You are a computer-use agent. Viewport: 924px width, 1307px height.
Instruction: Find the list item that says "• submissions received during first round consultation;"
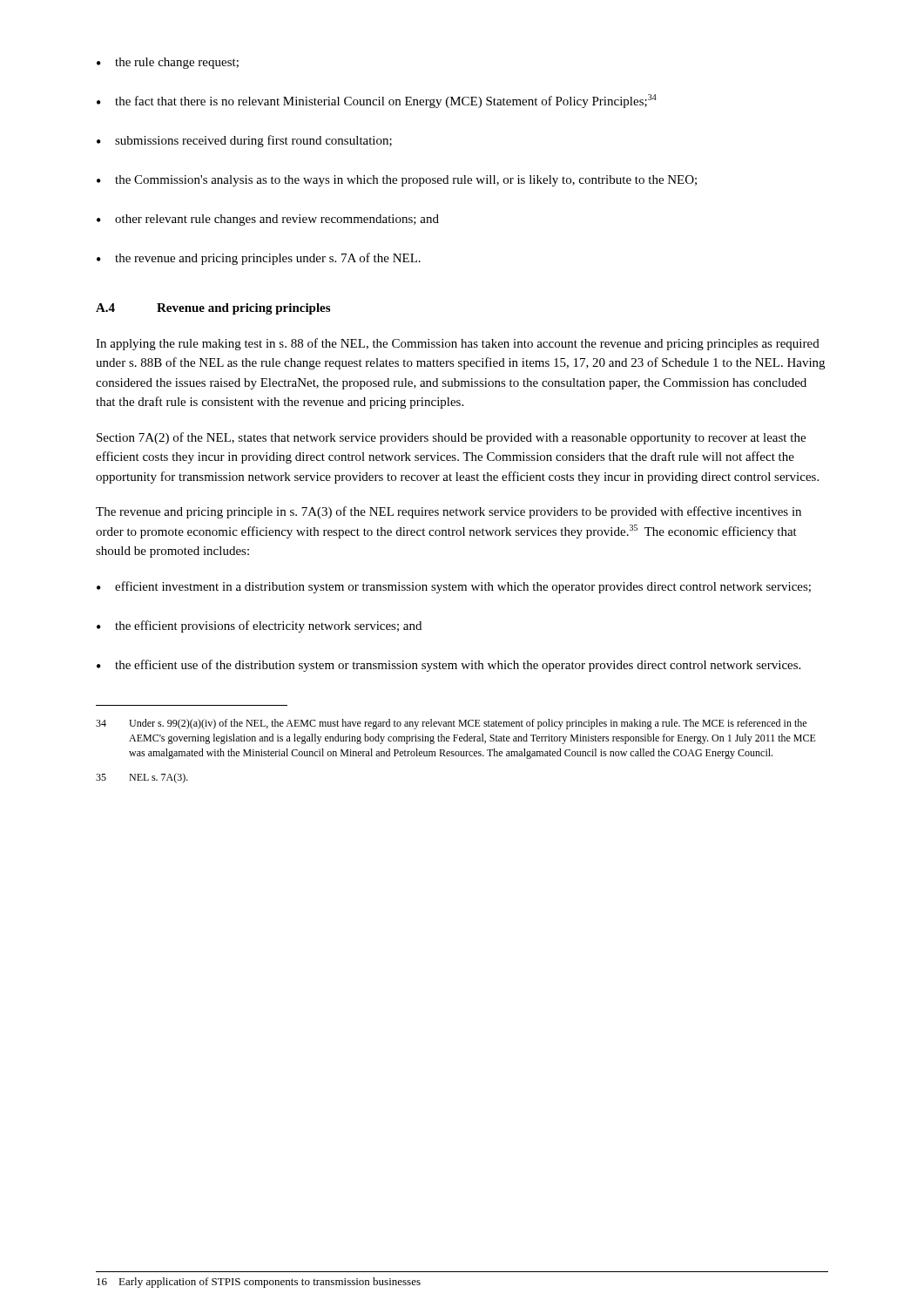click(244, 141)
